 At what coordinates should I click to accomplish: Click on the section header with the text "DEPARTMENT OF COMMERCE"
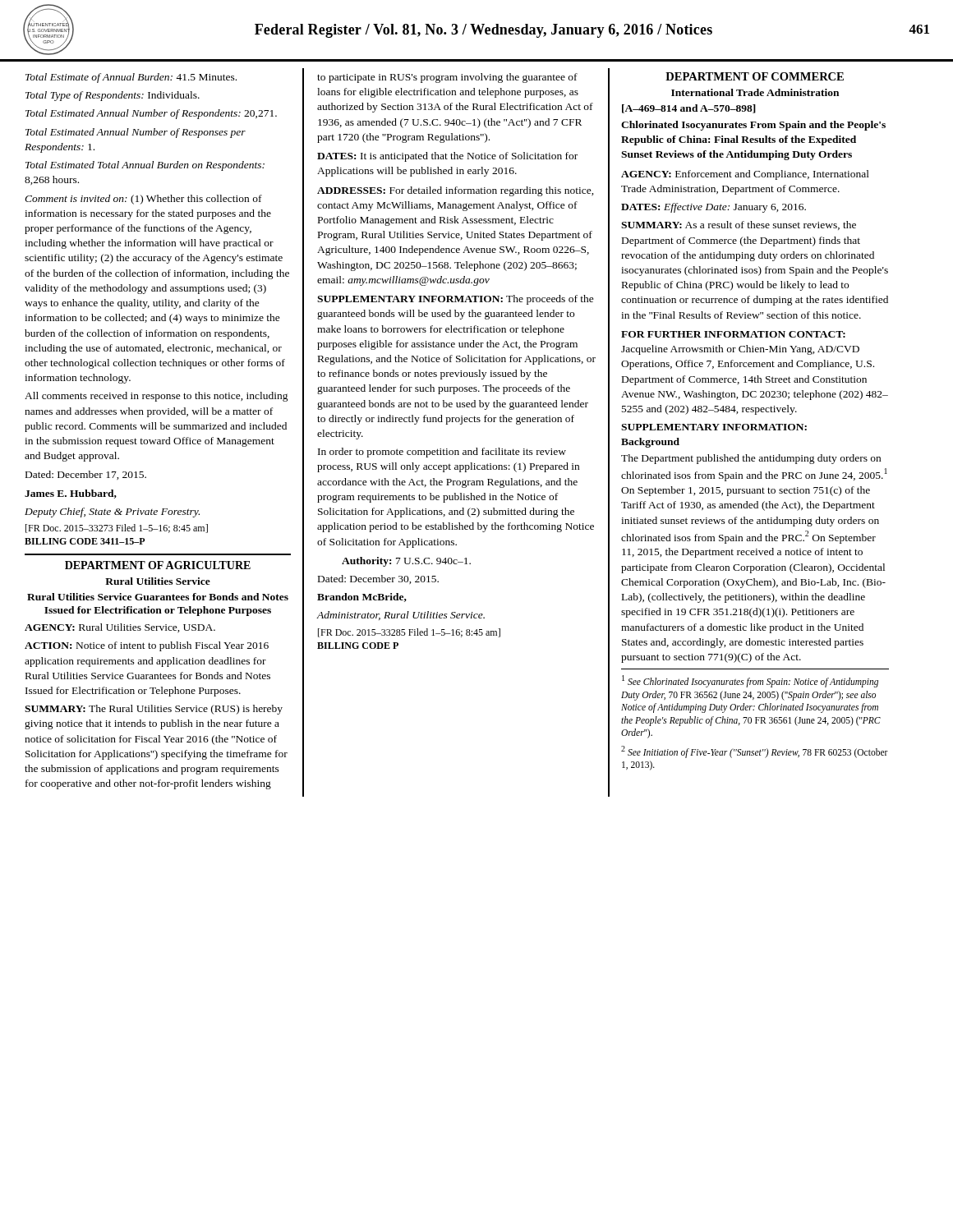click(x=755, y=76)
